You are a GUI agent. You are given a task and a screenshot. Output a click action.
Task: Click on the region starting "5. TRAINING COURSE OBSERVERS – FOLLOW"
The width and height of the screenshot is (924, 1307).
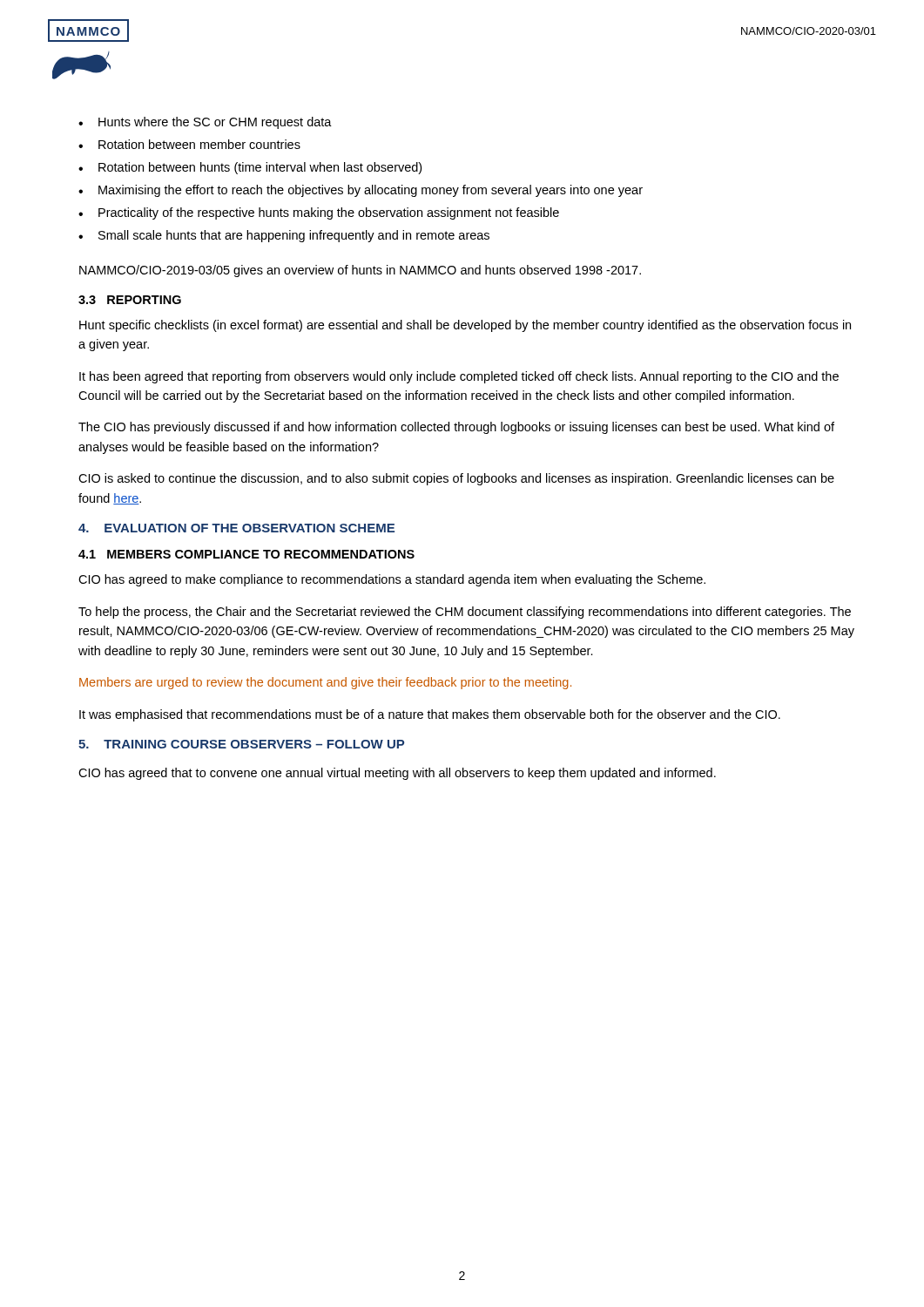242,744
